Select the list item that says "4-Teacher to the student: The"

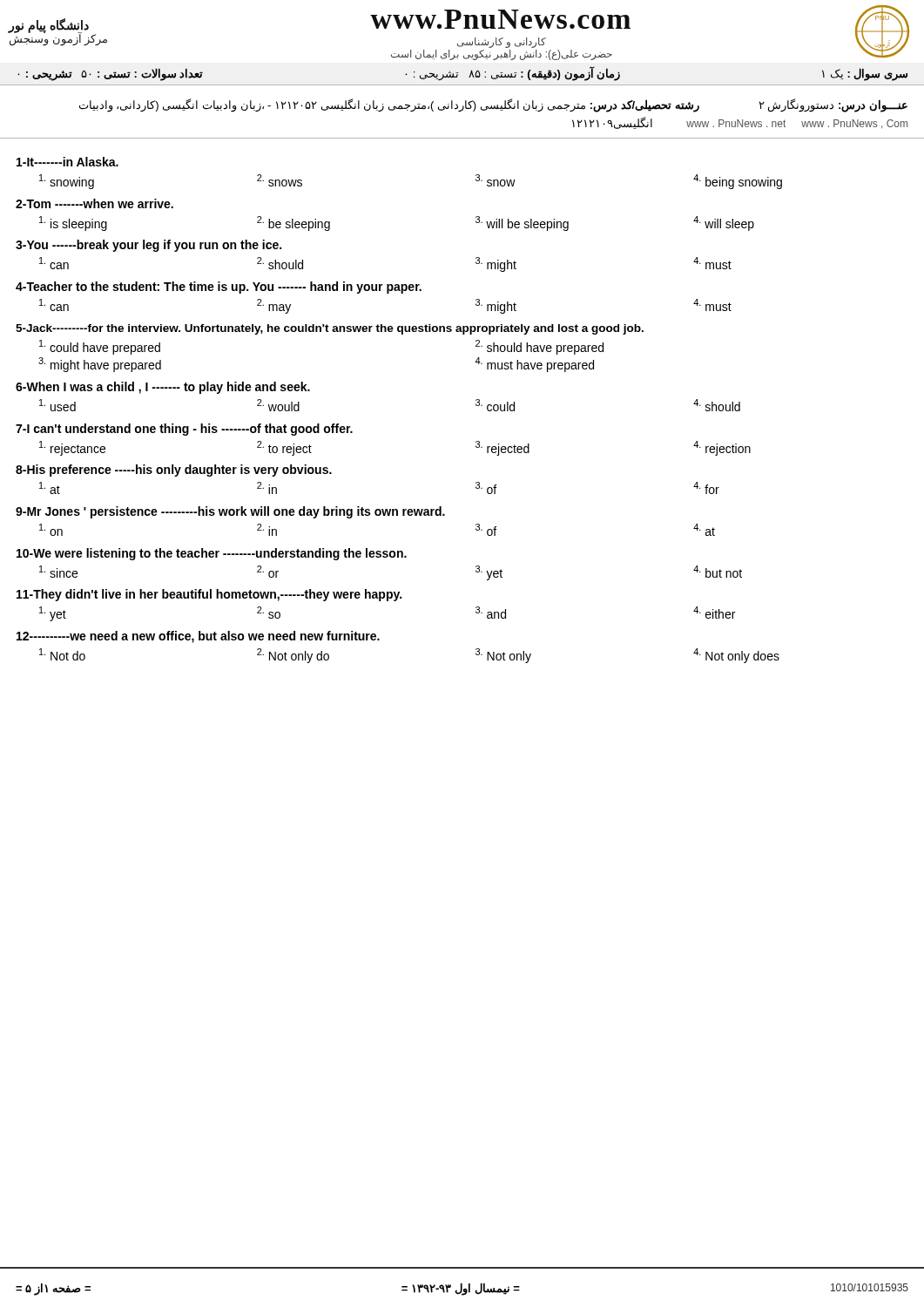point(219,288)
